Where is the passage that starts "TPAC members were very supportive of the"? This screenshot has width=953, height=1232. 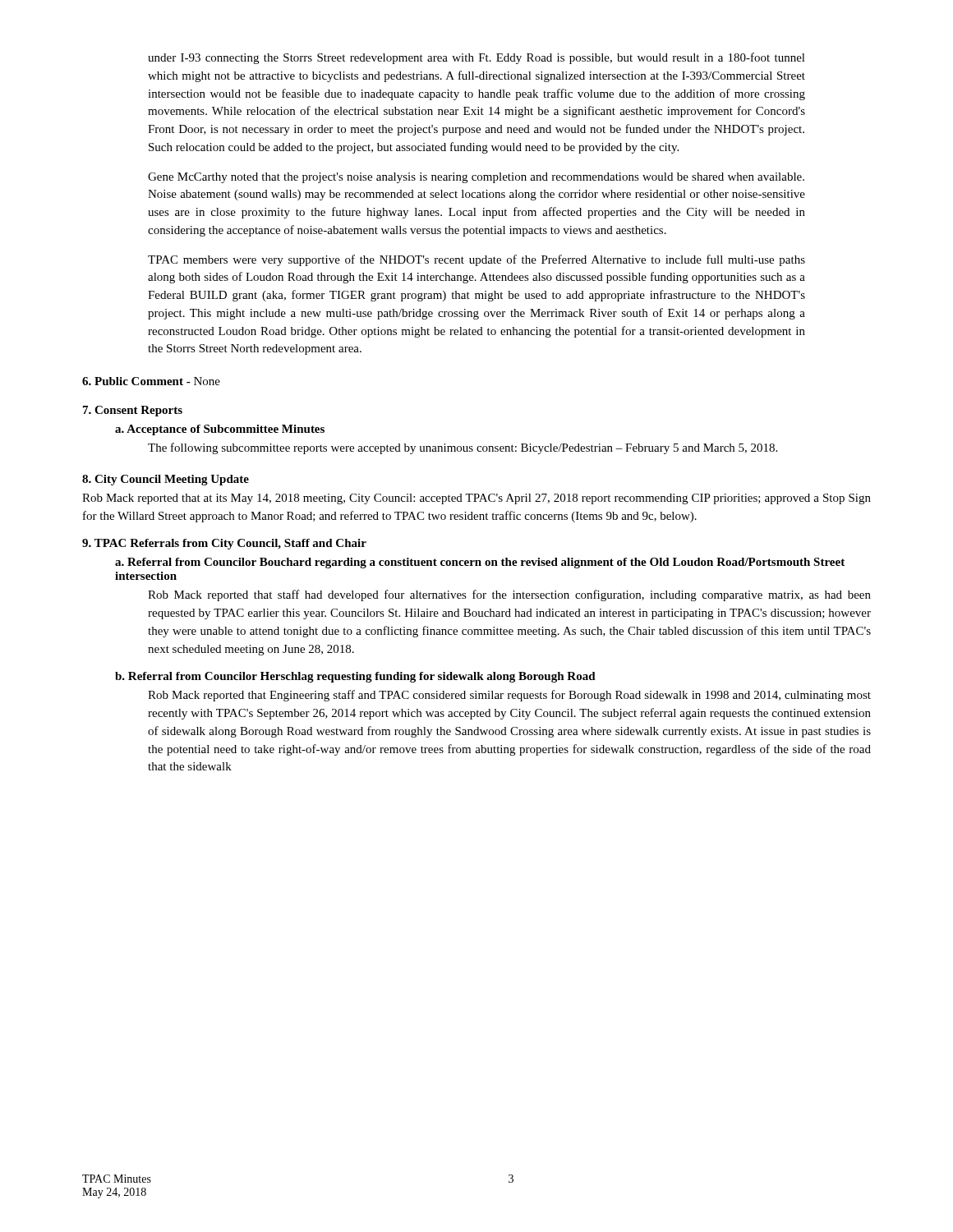click(x=476, y=304)
